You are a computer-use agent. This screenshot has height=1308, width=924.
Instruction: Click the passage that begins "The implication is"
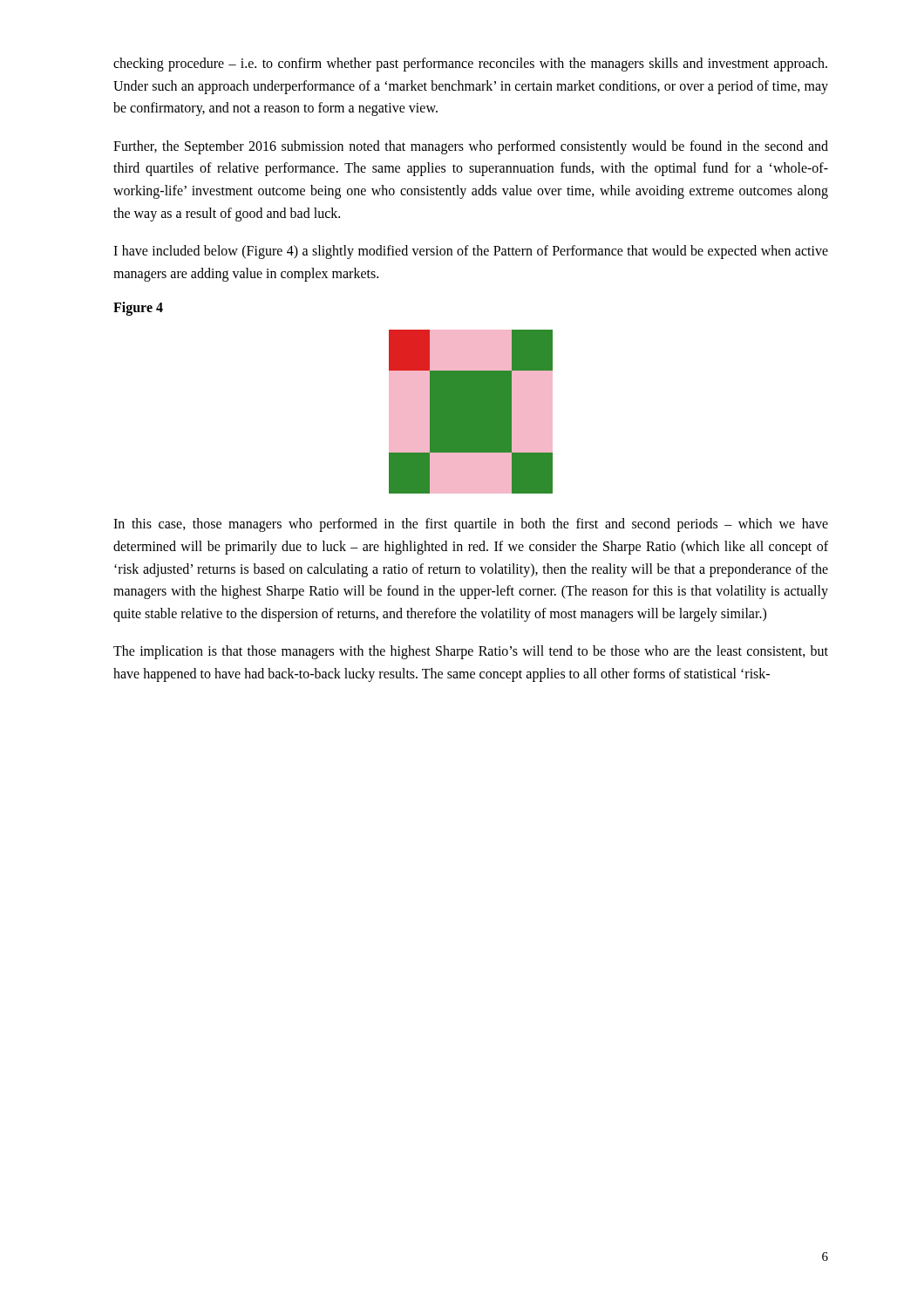click(471, 662)
